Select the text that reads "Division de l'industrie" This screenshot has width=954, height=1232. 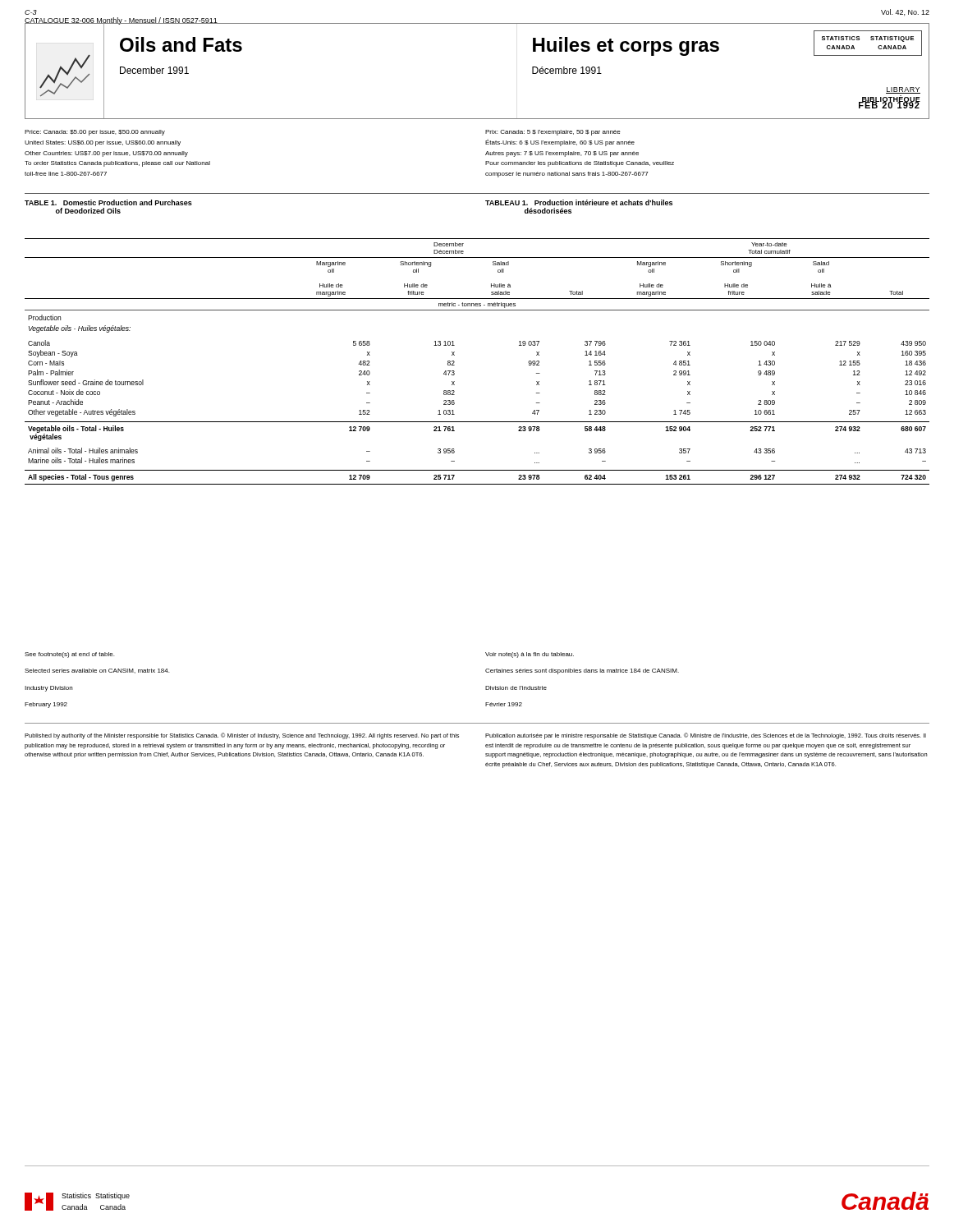click(x=516, y=688)
